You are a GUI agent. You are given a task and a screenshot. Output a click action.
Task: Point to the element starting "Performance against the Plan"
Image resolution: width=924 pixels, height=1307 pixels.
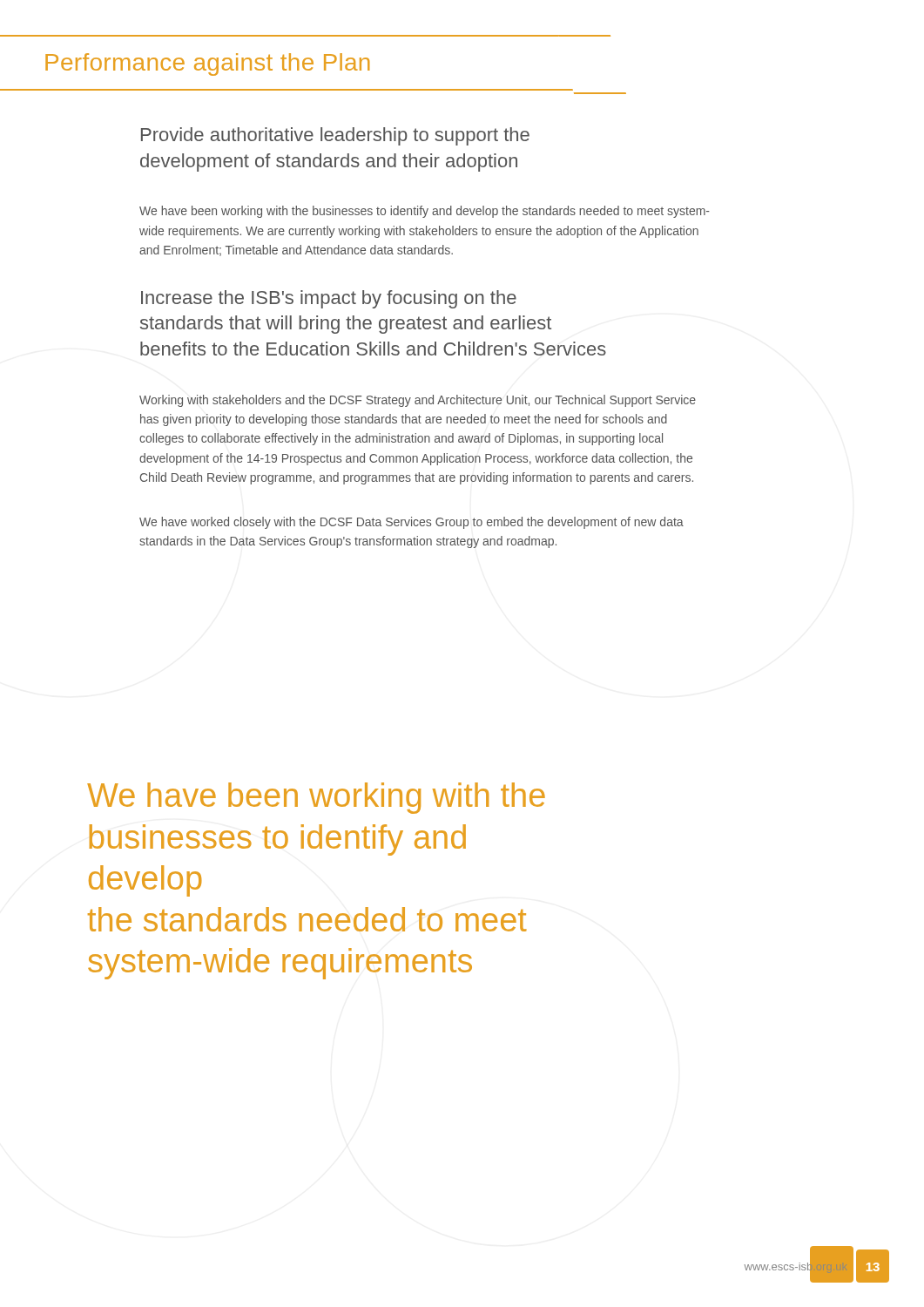point(208,62)
